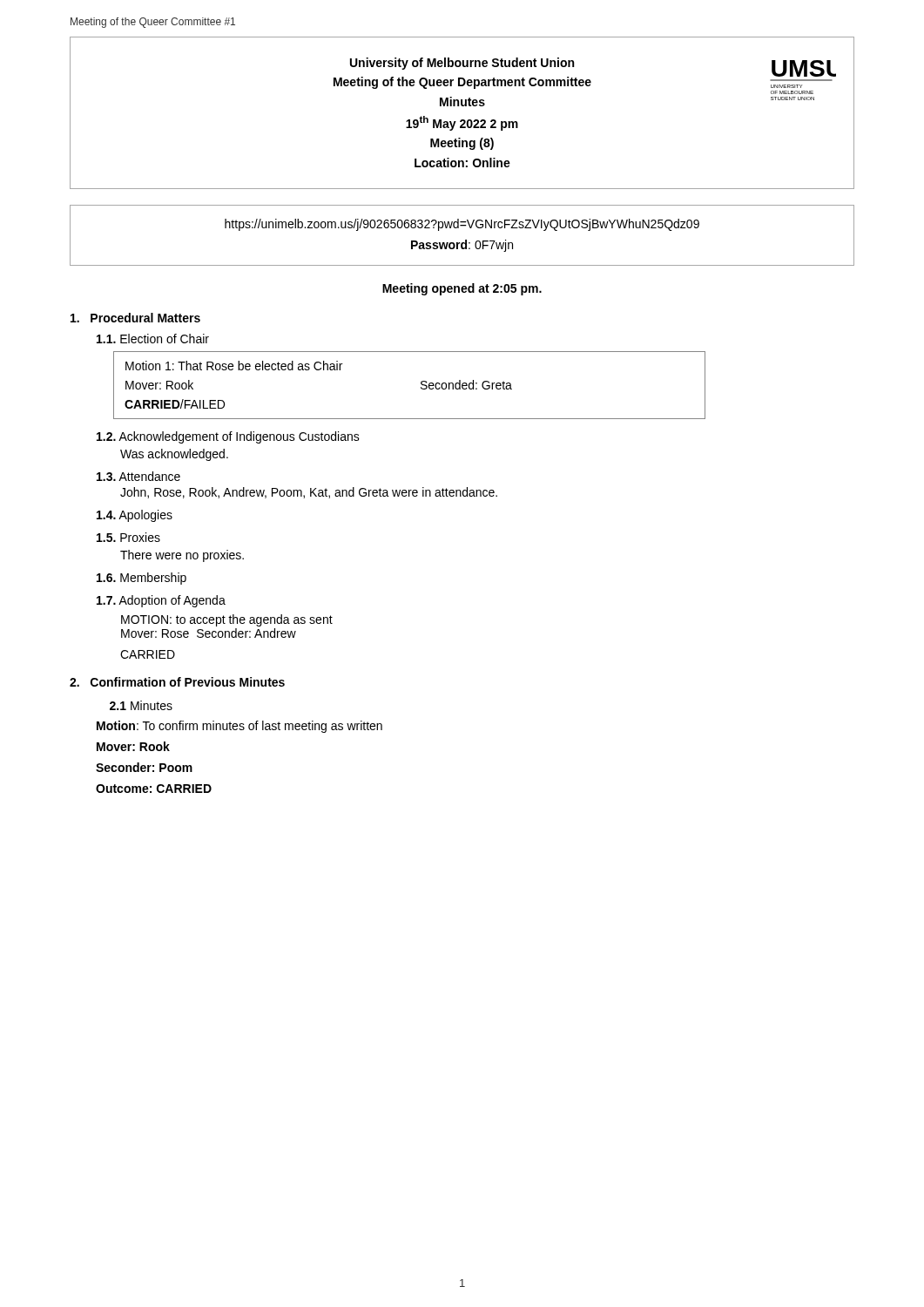Click on the title that says "University of Melbourne Student Union"
The image size is (924, 1307).
pyautogui.click(x=462, y=113)
